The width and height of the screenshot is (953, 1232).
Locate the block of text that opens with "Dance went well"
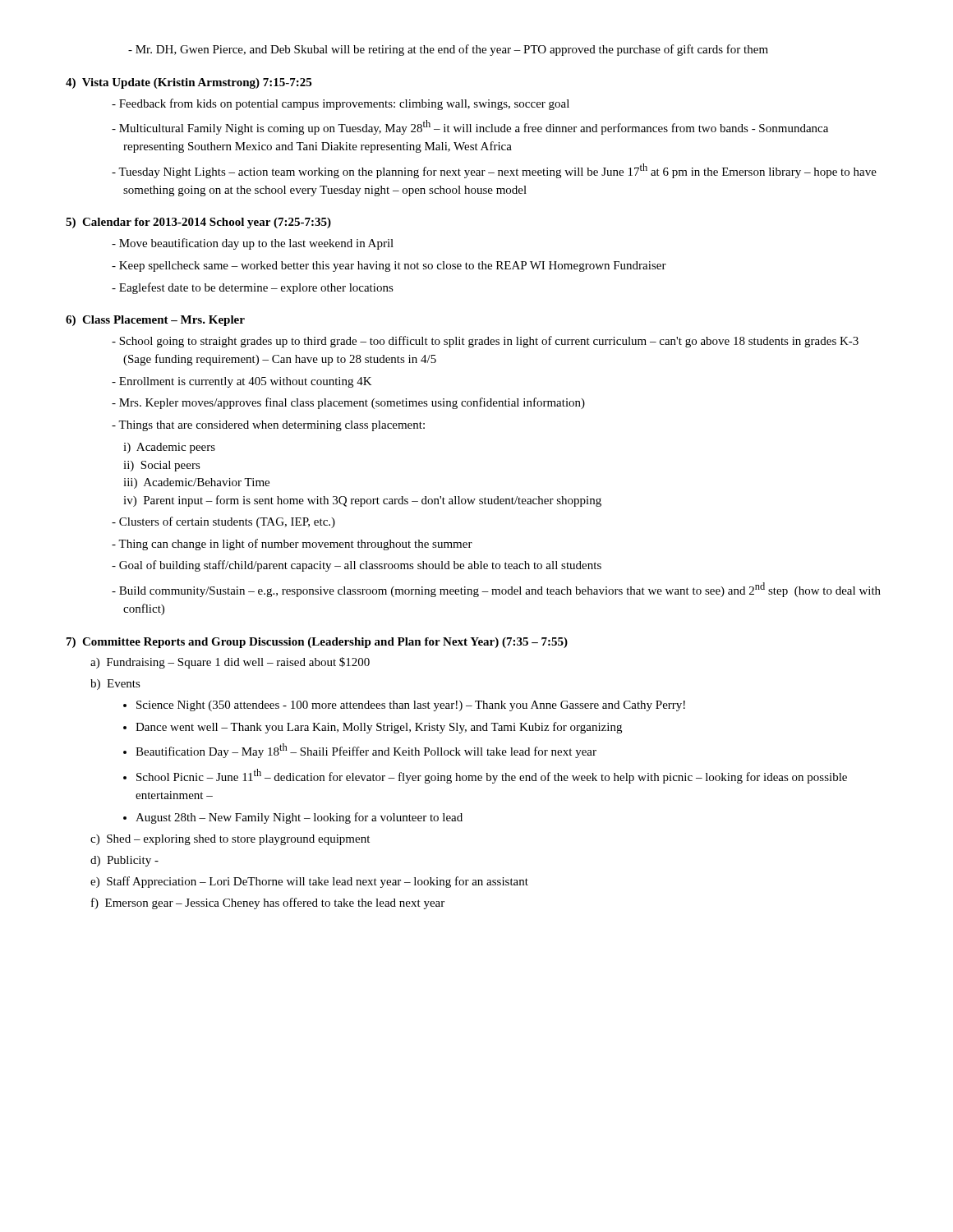[379, 726]
